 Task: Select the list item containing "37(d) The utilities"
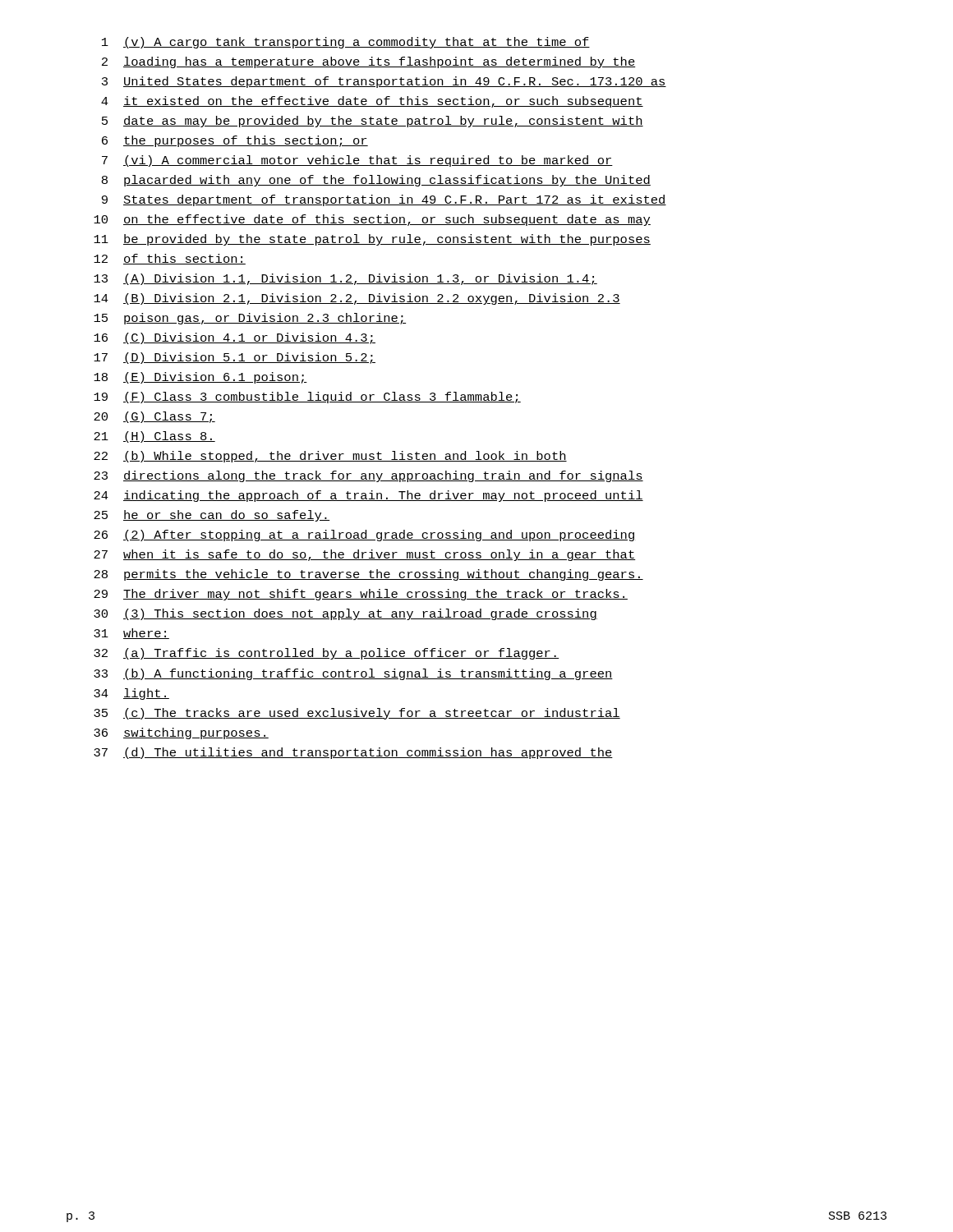click(x=476, y=753)
